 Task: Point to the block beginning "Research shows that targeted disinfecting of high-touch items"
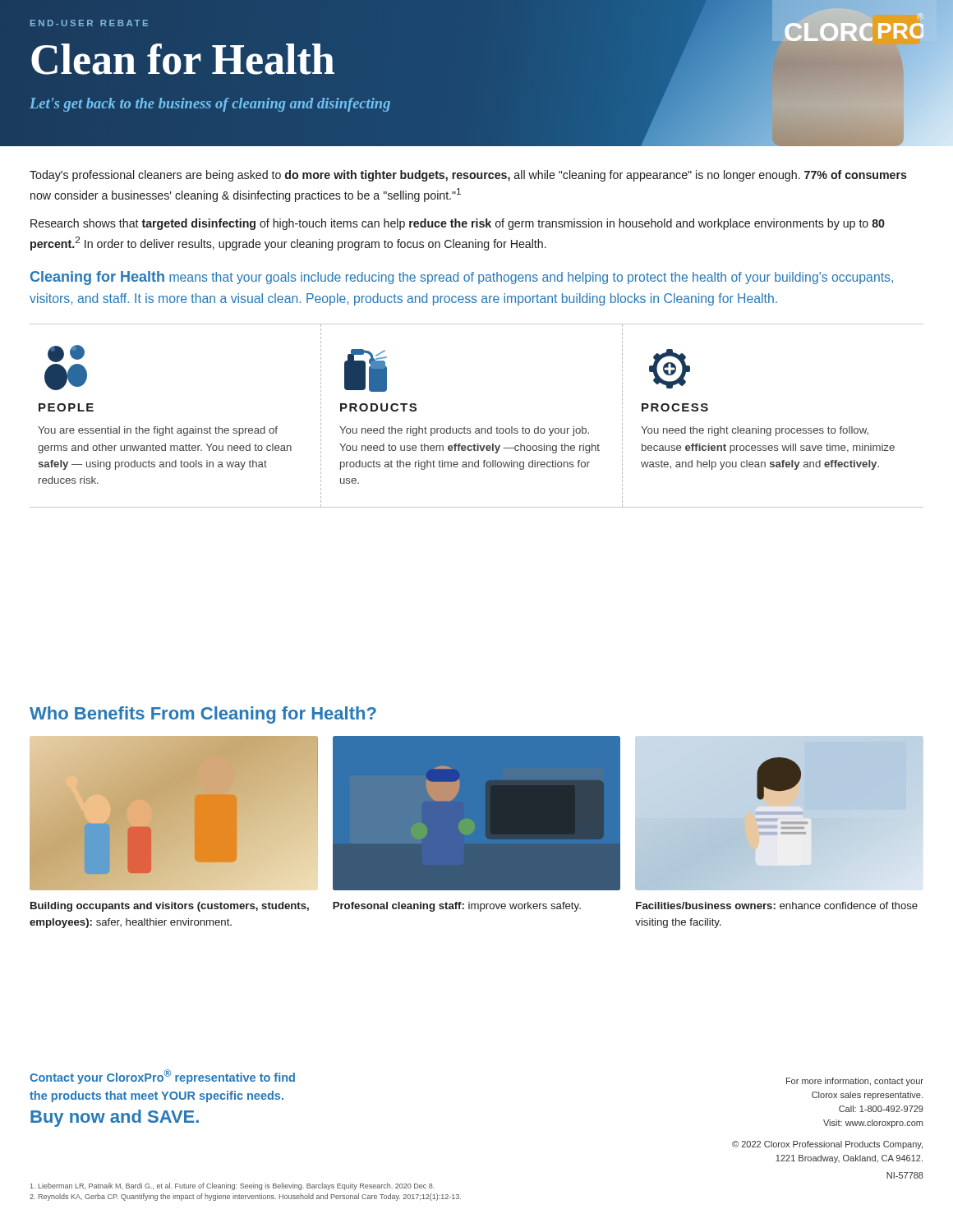point(457,234)
